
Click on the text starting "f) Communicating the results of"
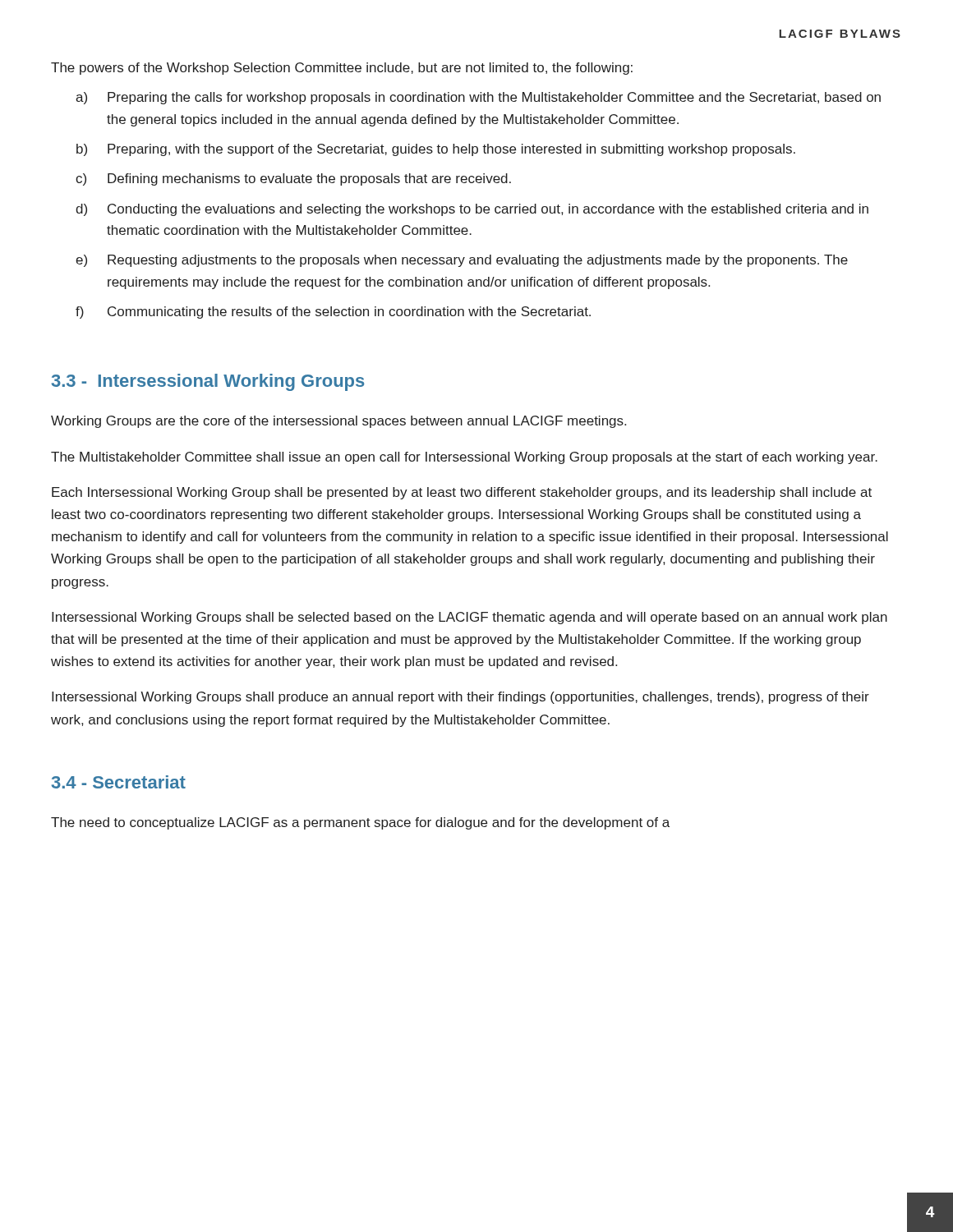pos(334,312)
